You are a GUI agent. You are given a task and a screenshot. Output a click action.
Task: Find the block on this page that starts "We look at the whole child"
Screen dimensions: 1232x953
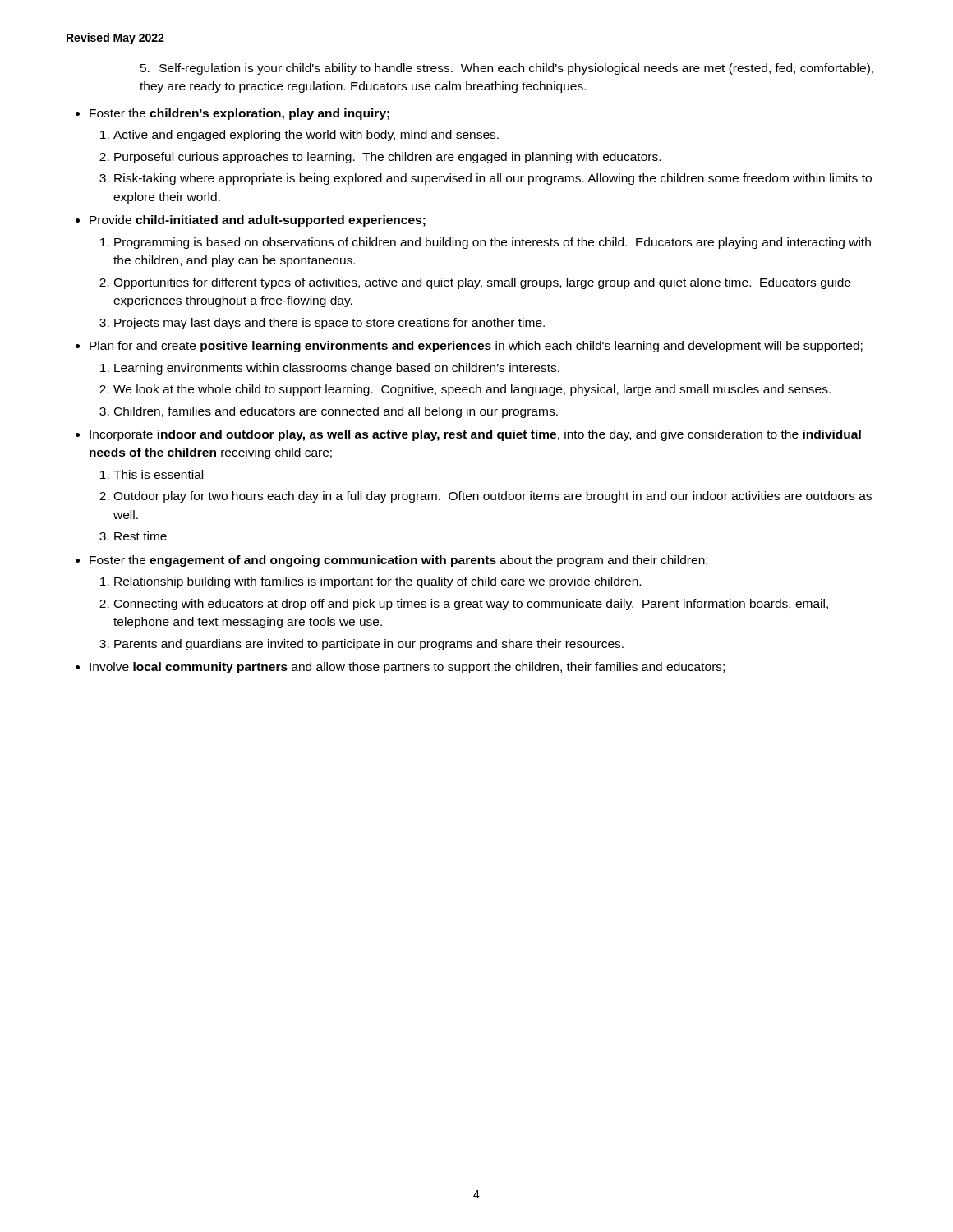coord(472,389)
